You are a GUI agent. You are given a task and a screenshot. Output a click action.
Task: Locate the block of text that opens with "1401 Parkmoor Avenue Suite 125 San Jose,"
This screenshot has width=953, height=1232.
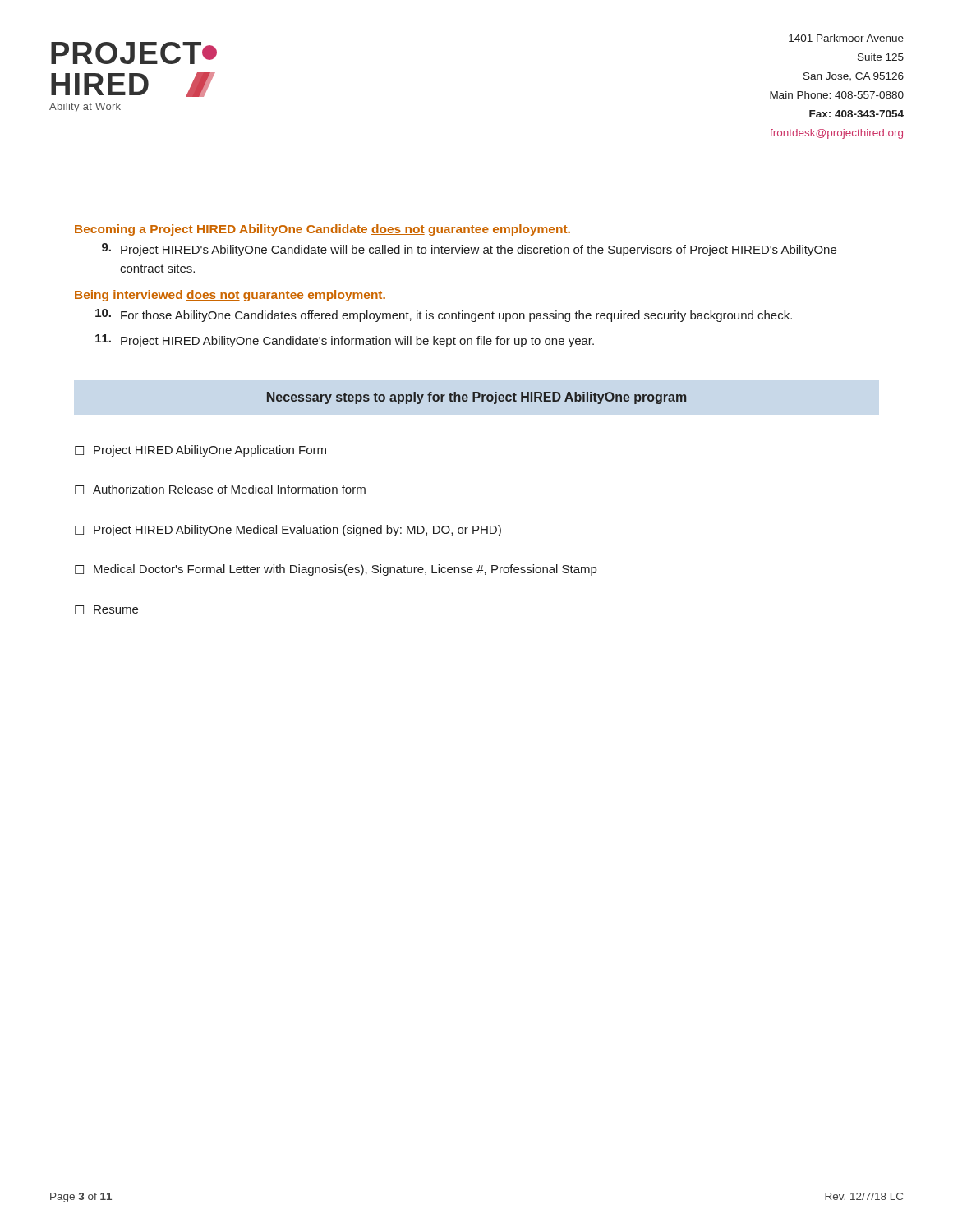click(x=836, y=85)
